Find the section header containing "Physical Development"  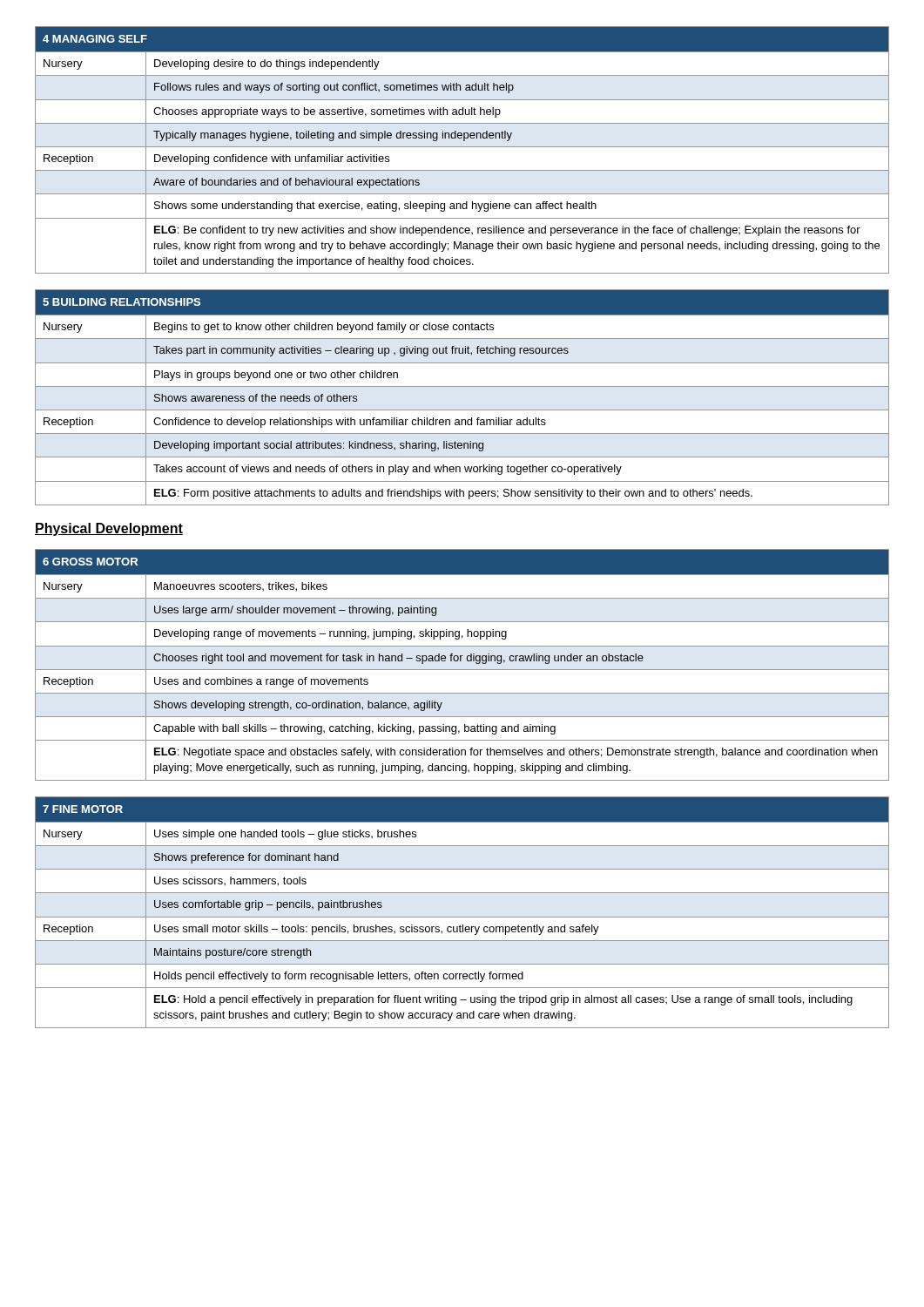point(109,529)
